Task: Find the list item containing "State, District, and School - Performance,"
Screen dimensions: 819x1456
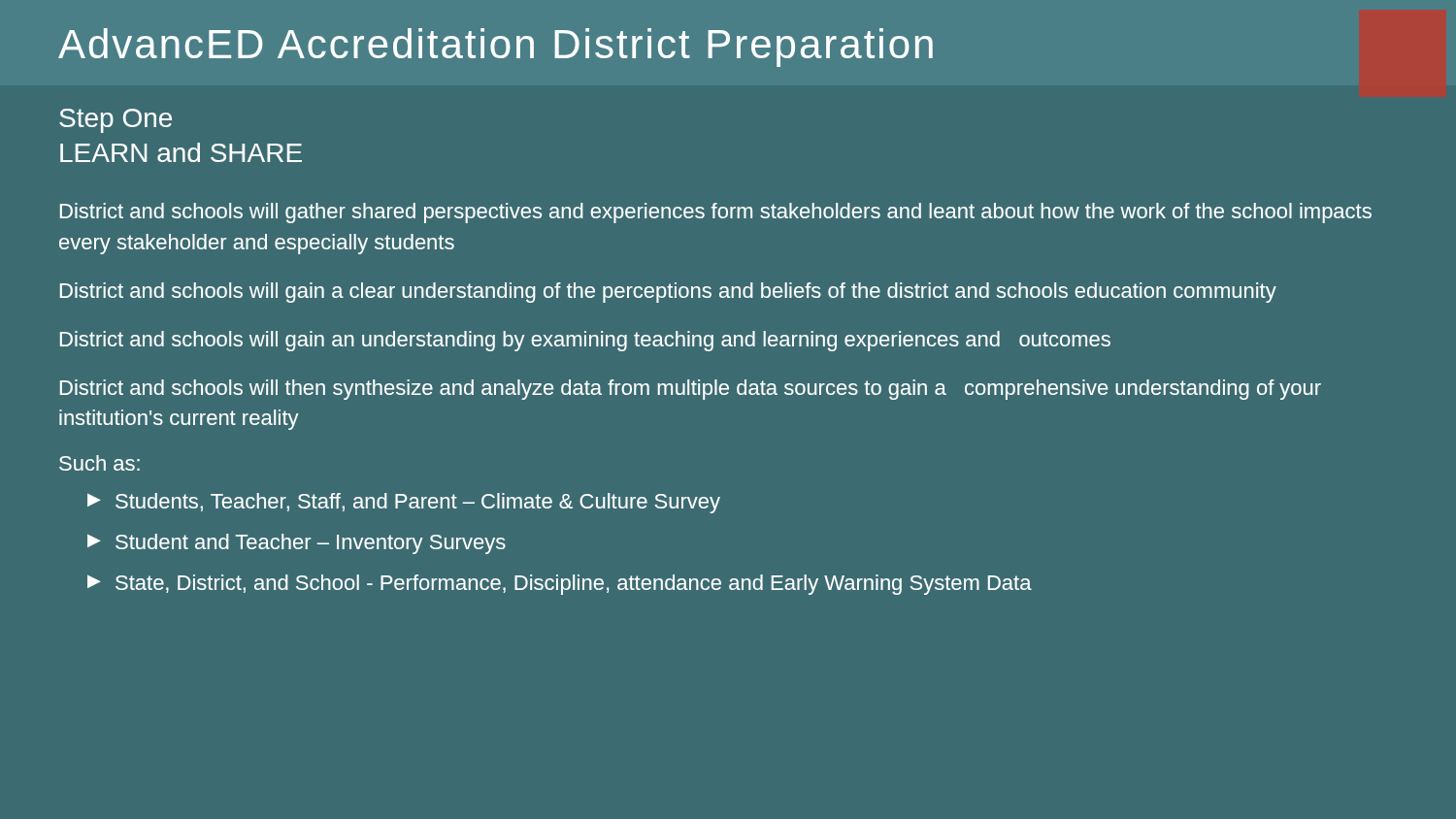Action: point(573,583)
